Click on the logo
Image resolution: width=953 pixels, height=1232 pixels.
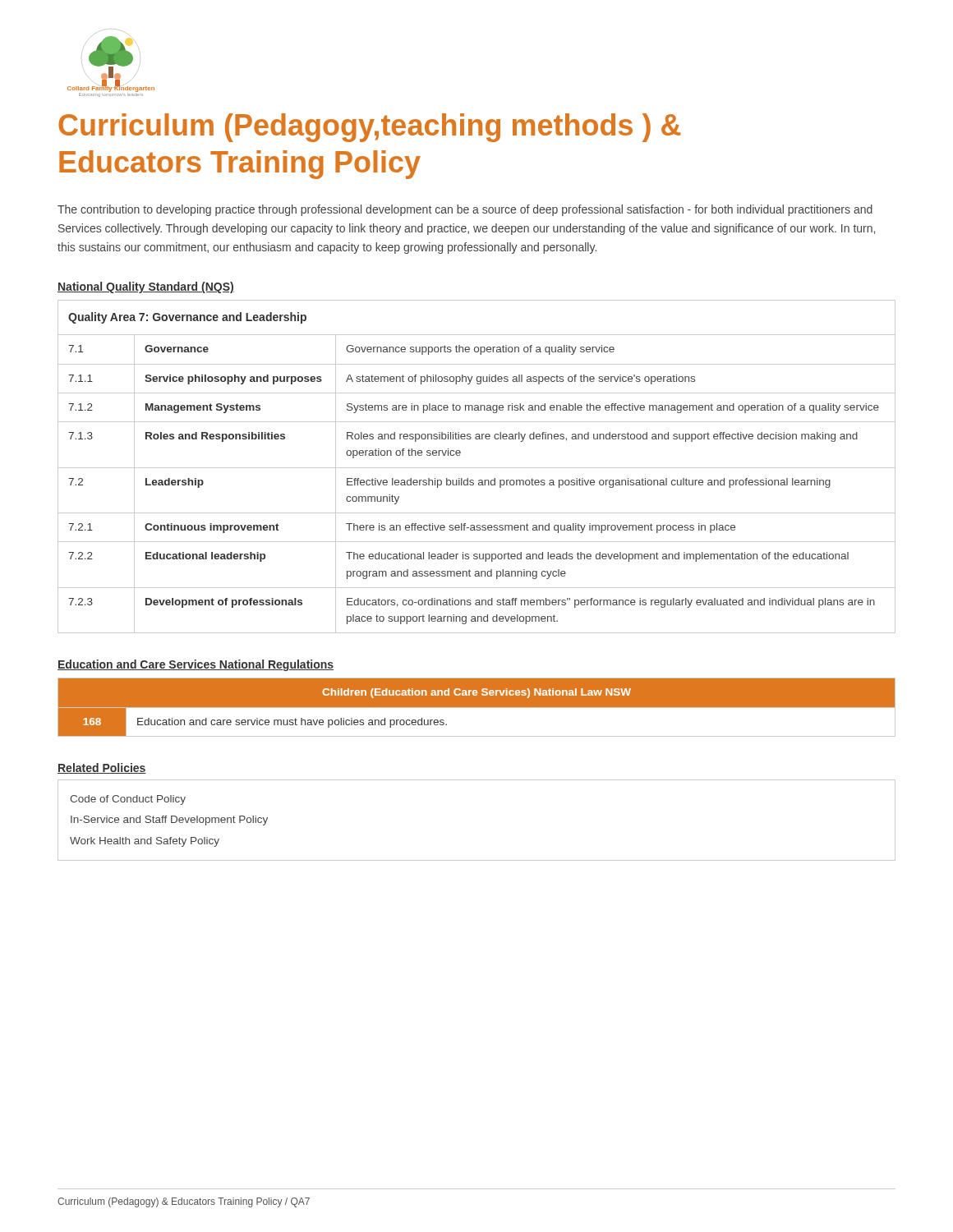point(111,62)
